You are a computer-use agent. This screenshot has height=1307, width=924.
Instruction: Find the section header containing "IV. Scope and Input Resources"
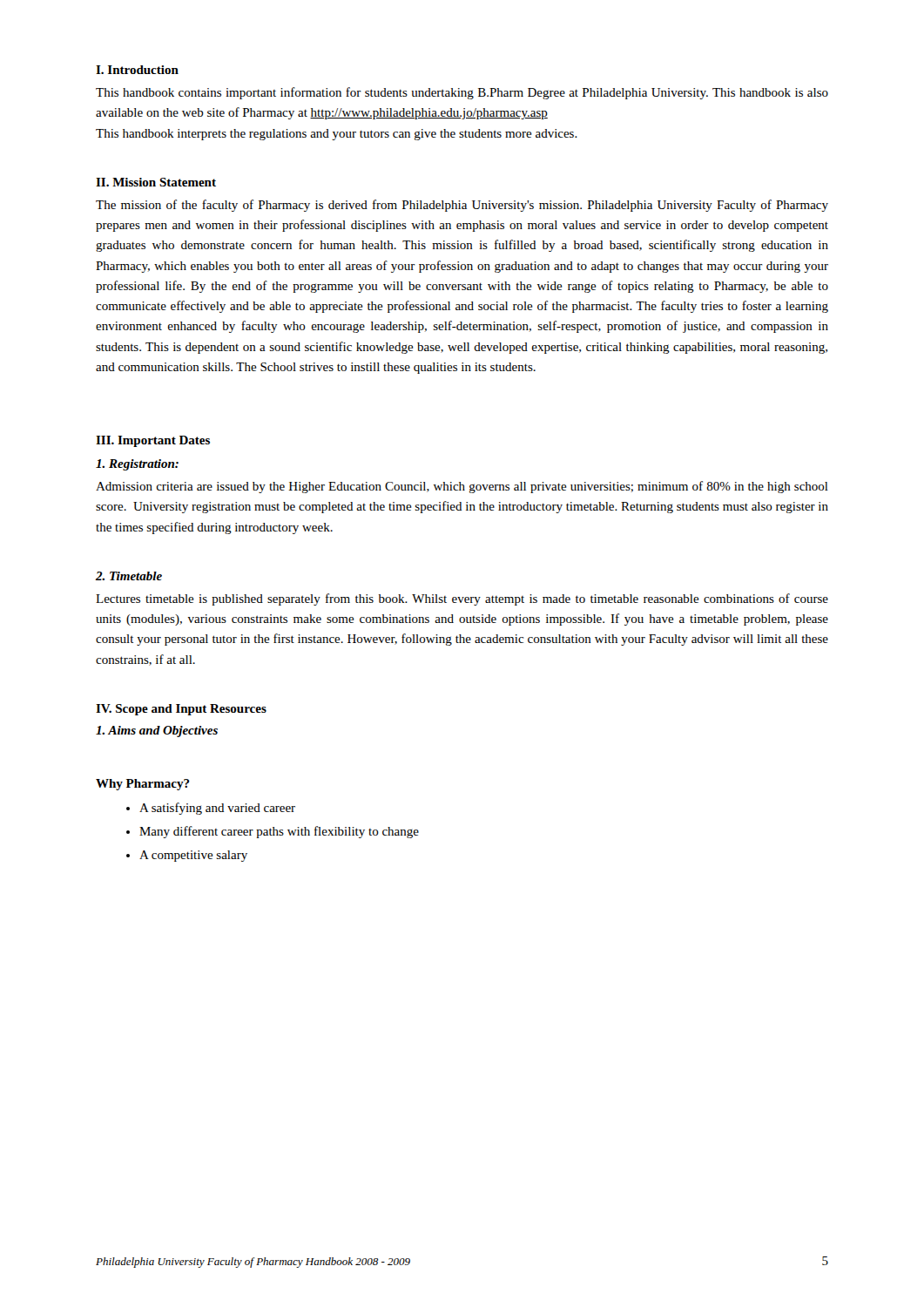(181, 708)
